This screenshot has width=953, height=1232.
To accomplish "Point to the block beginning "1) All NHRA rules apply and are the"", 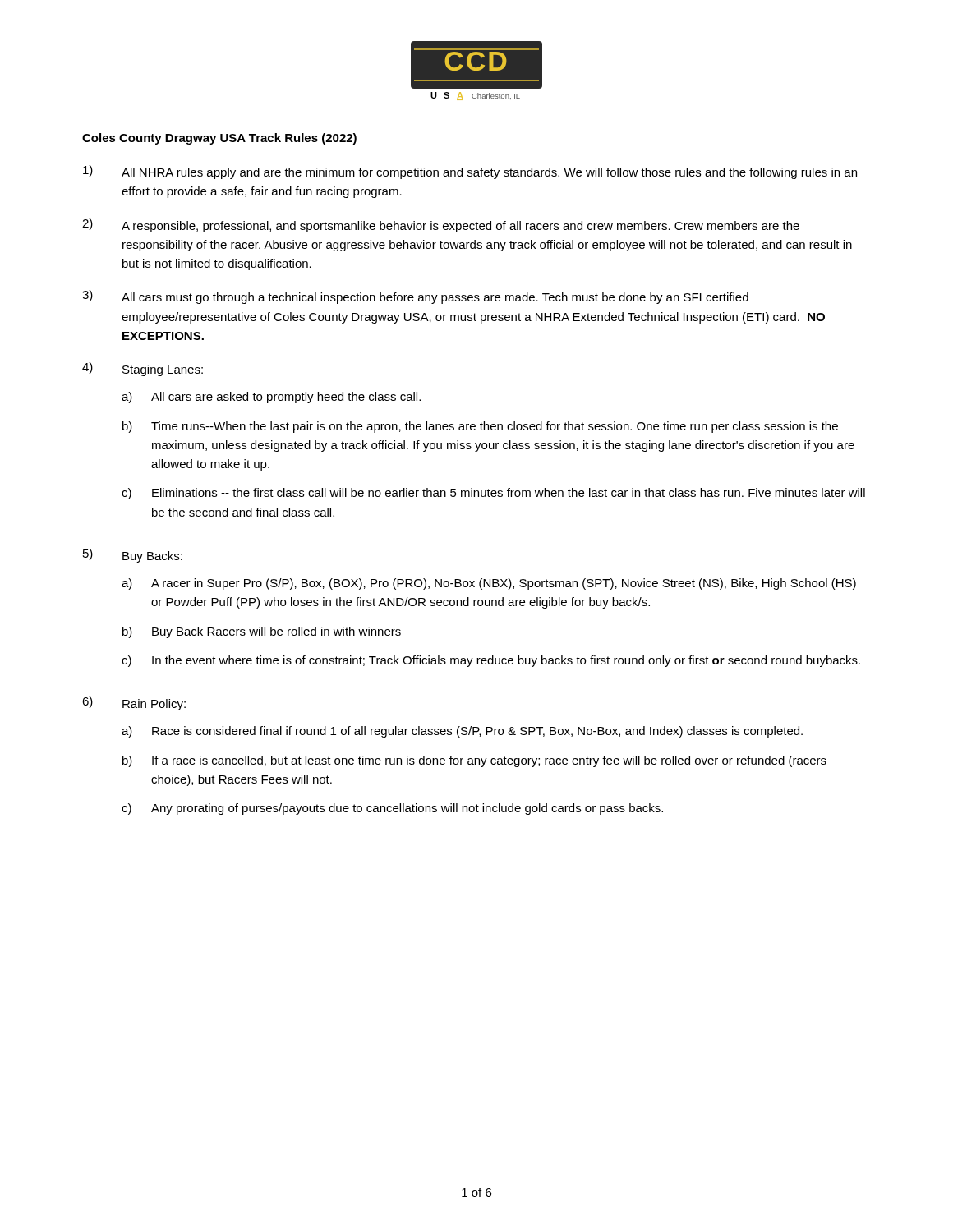I will click(x=476, y=182).
